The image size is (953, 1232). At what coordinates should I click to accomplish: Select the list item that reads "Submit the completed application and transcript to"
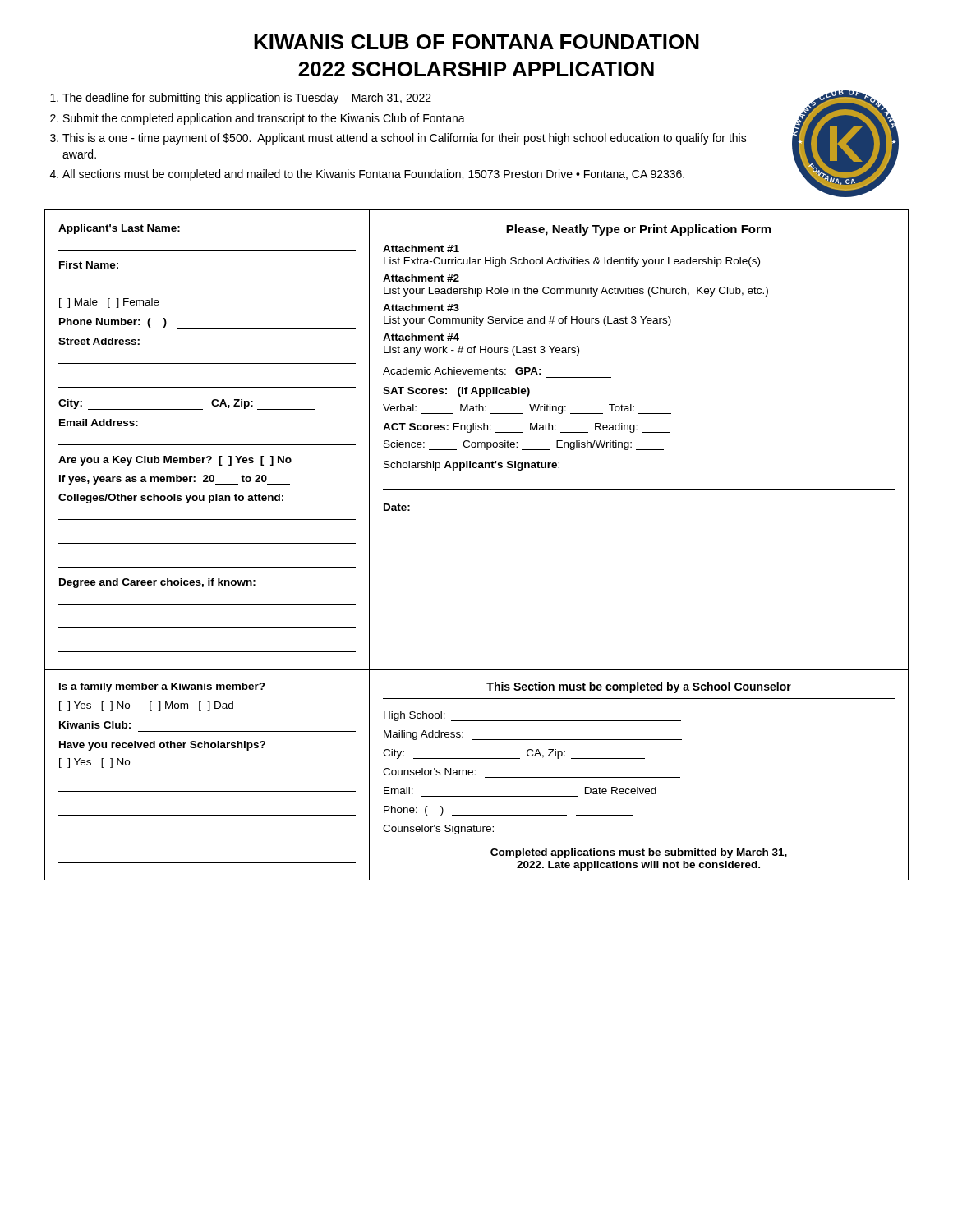coord(264,118)
